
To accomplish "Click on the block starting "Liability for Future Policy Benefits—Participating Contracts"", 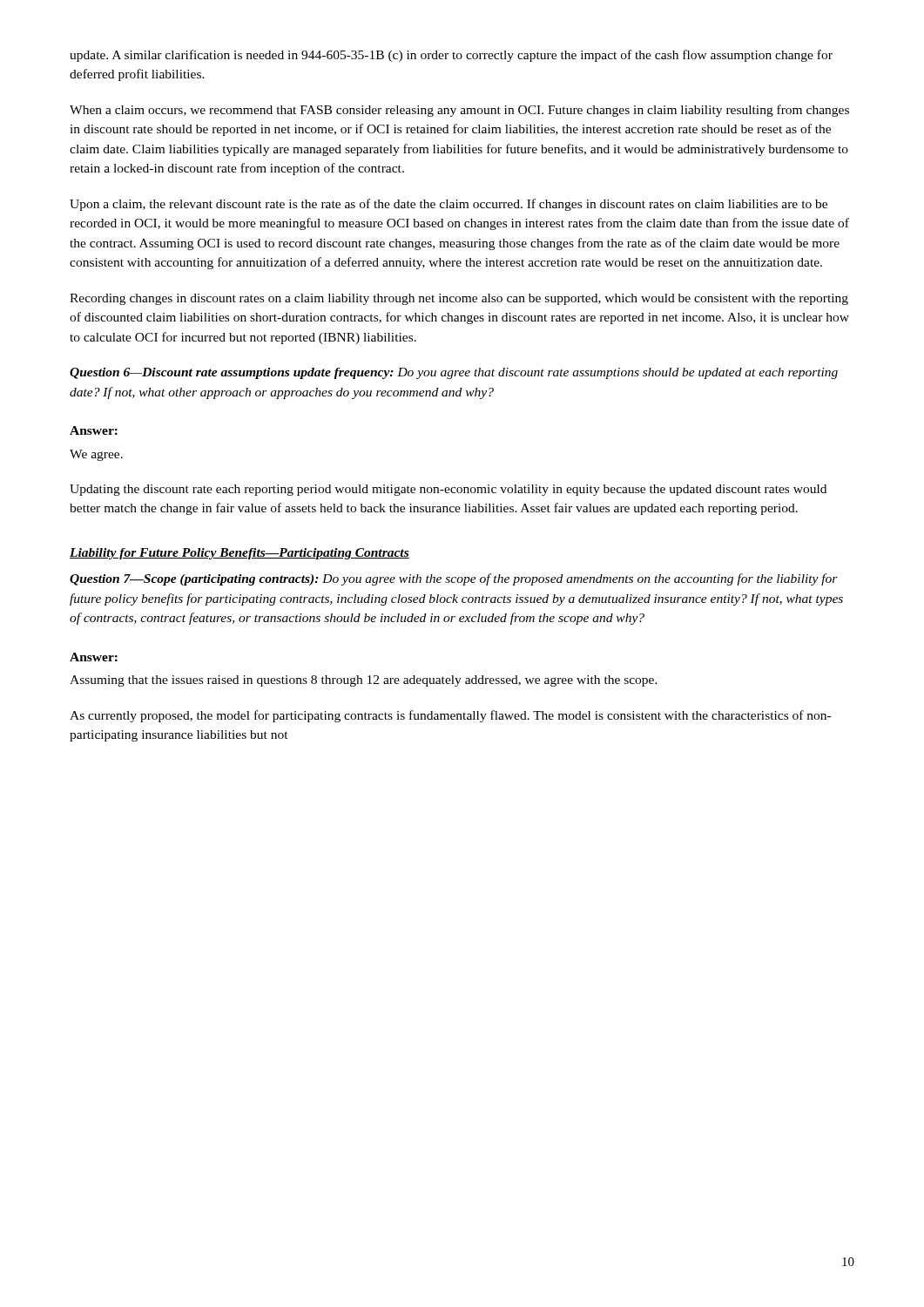I will coord(239,552).
